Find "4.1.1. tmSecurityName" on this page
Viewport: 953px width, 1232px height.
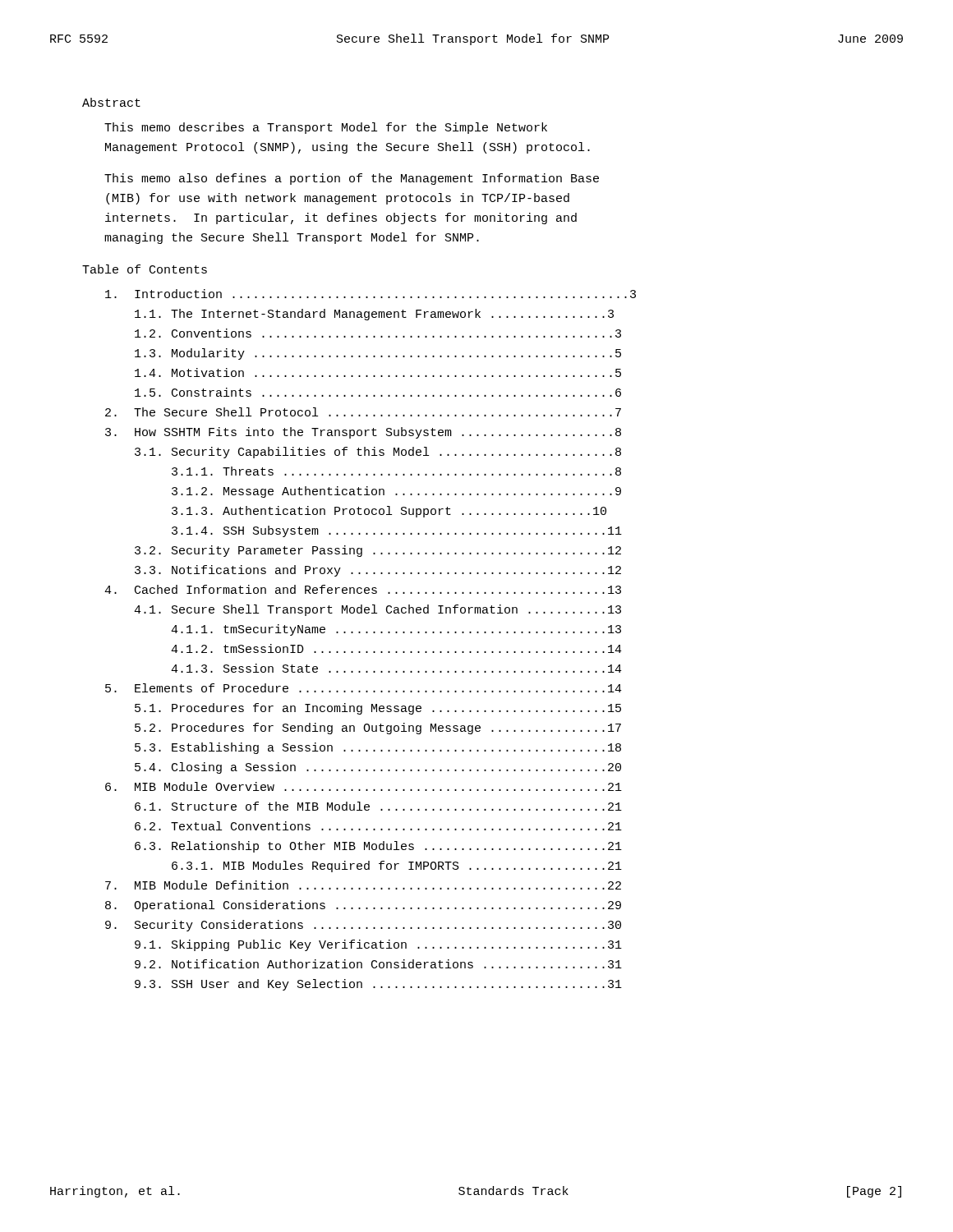point(352,630)
